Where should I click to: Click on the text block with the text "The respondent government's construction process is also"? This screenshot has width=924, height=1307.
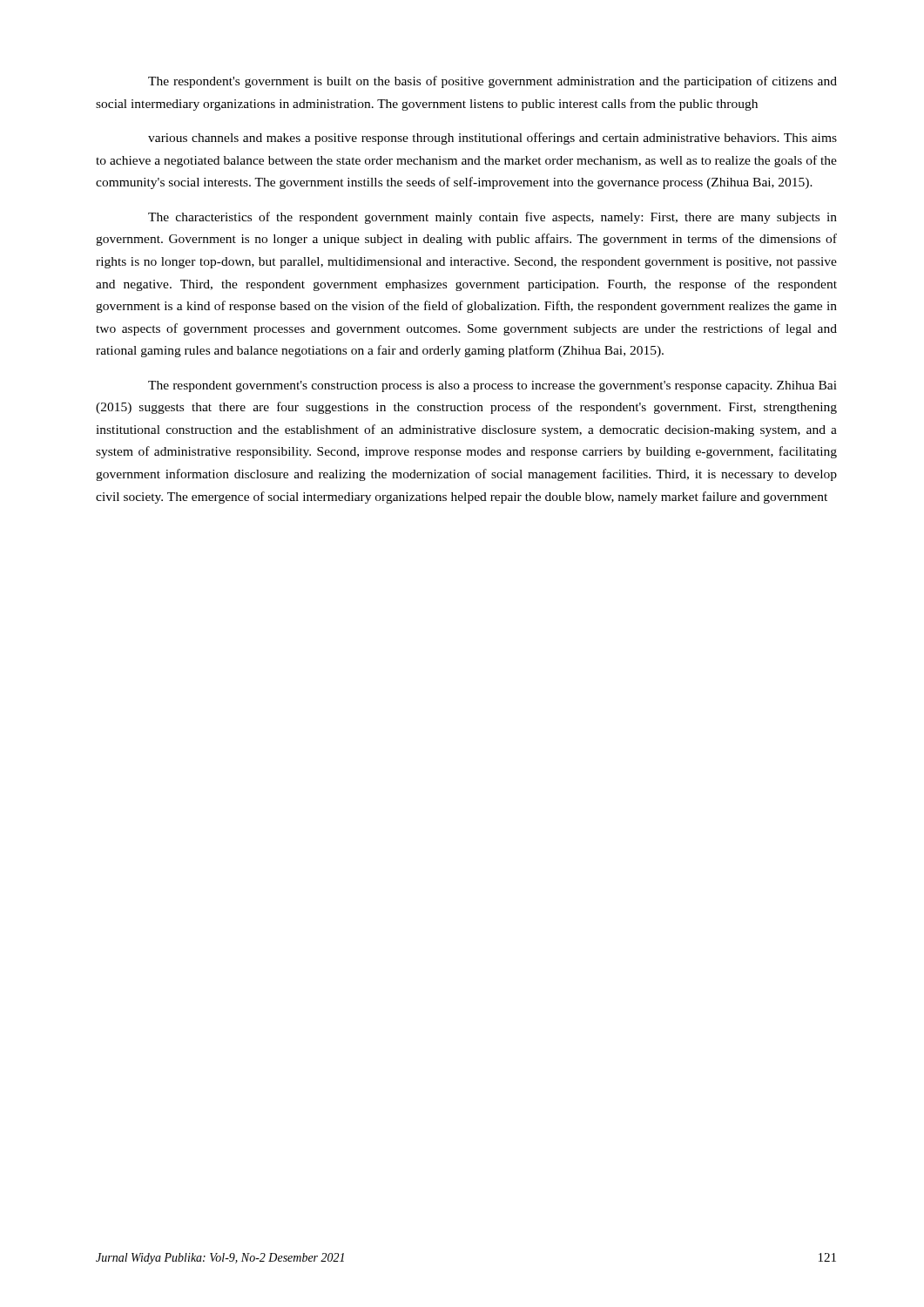tap(466, 440)
